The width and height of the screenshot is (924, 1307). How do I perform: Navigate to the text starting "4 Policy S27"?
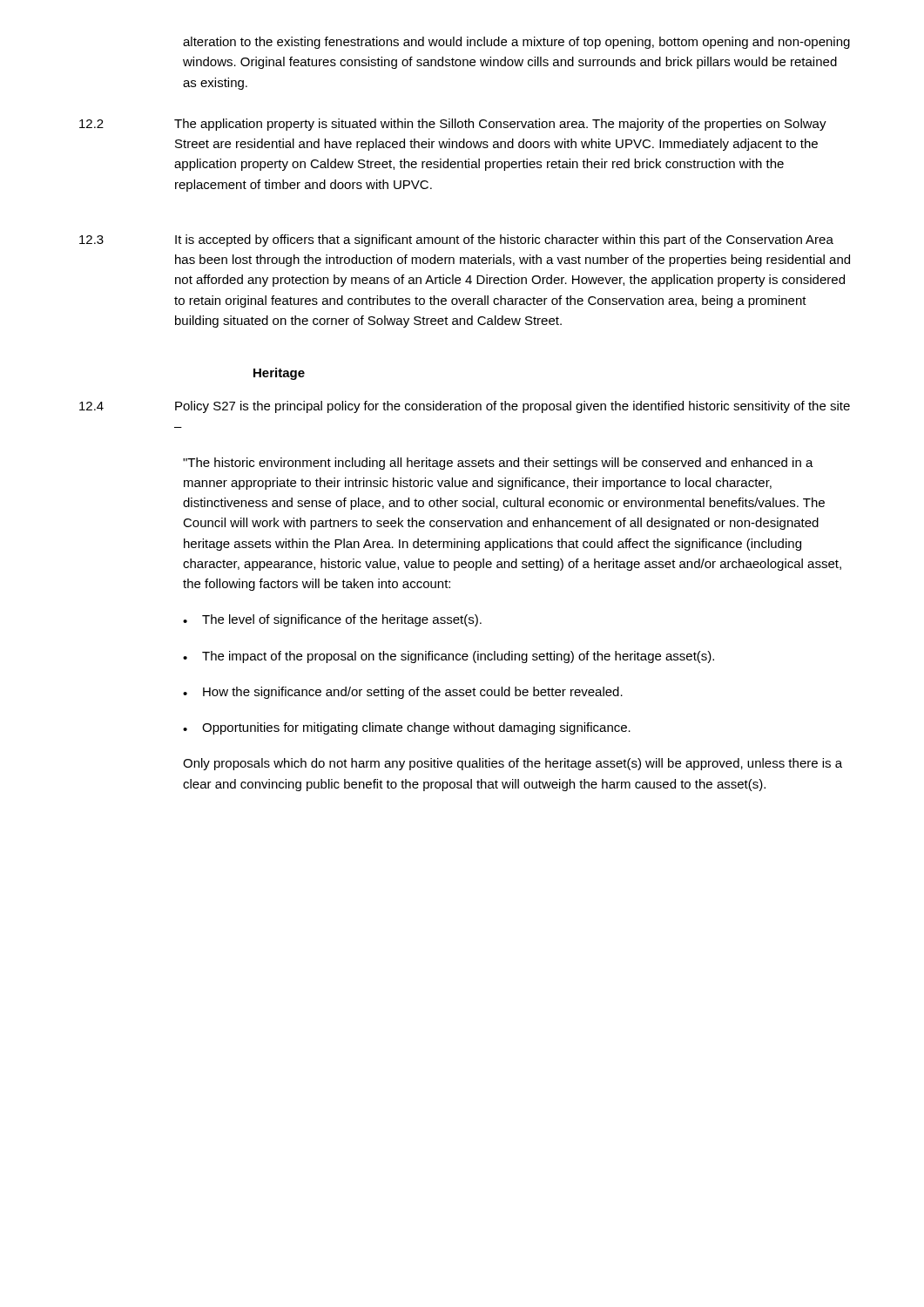pyautogui.click(x=466, y=416)
